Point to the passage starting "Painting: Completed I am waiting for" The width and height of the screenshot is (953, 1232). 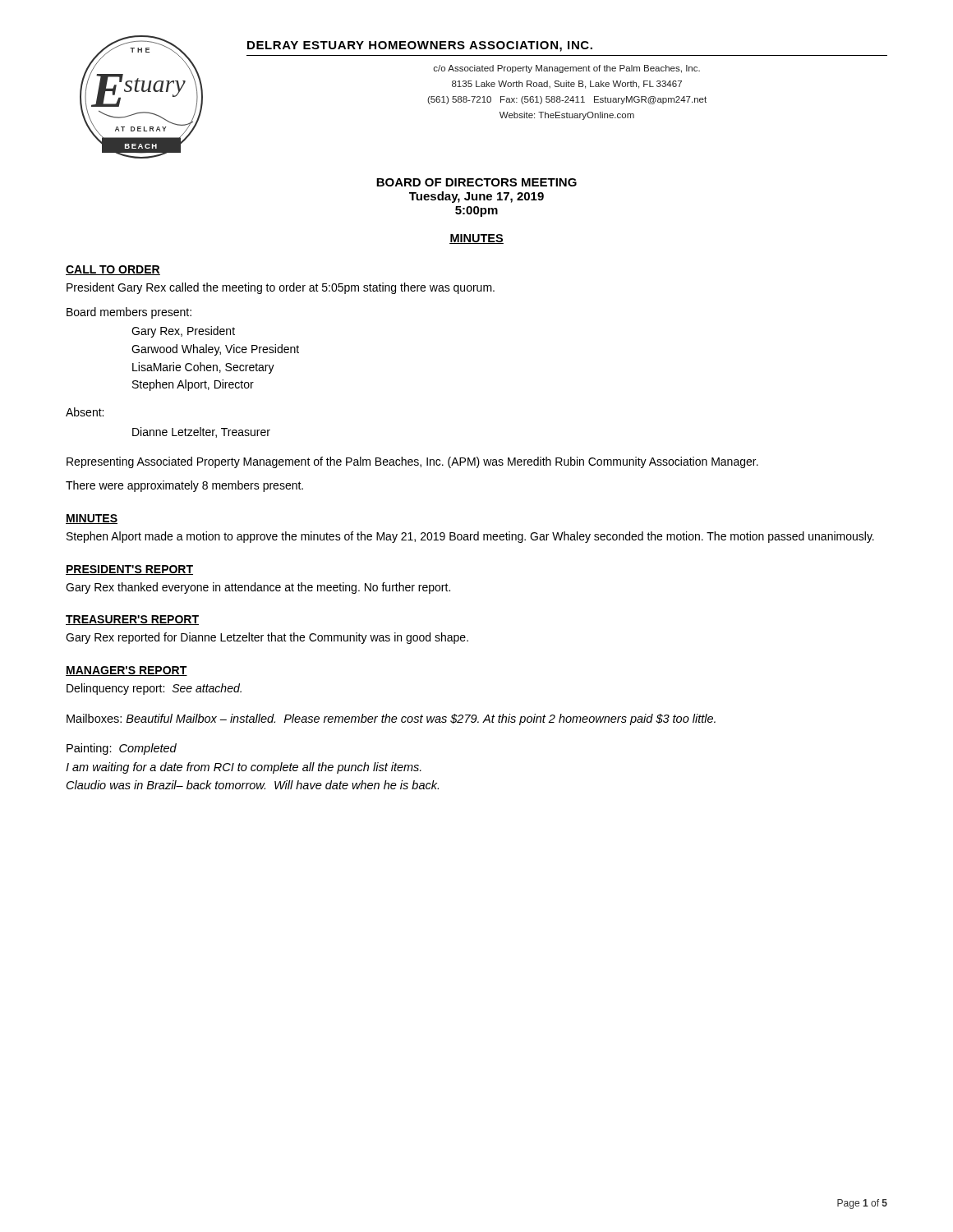pyautogui.click(x=253, y=767)
